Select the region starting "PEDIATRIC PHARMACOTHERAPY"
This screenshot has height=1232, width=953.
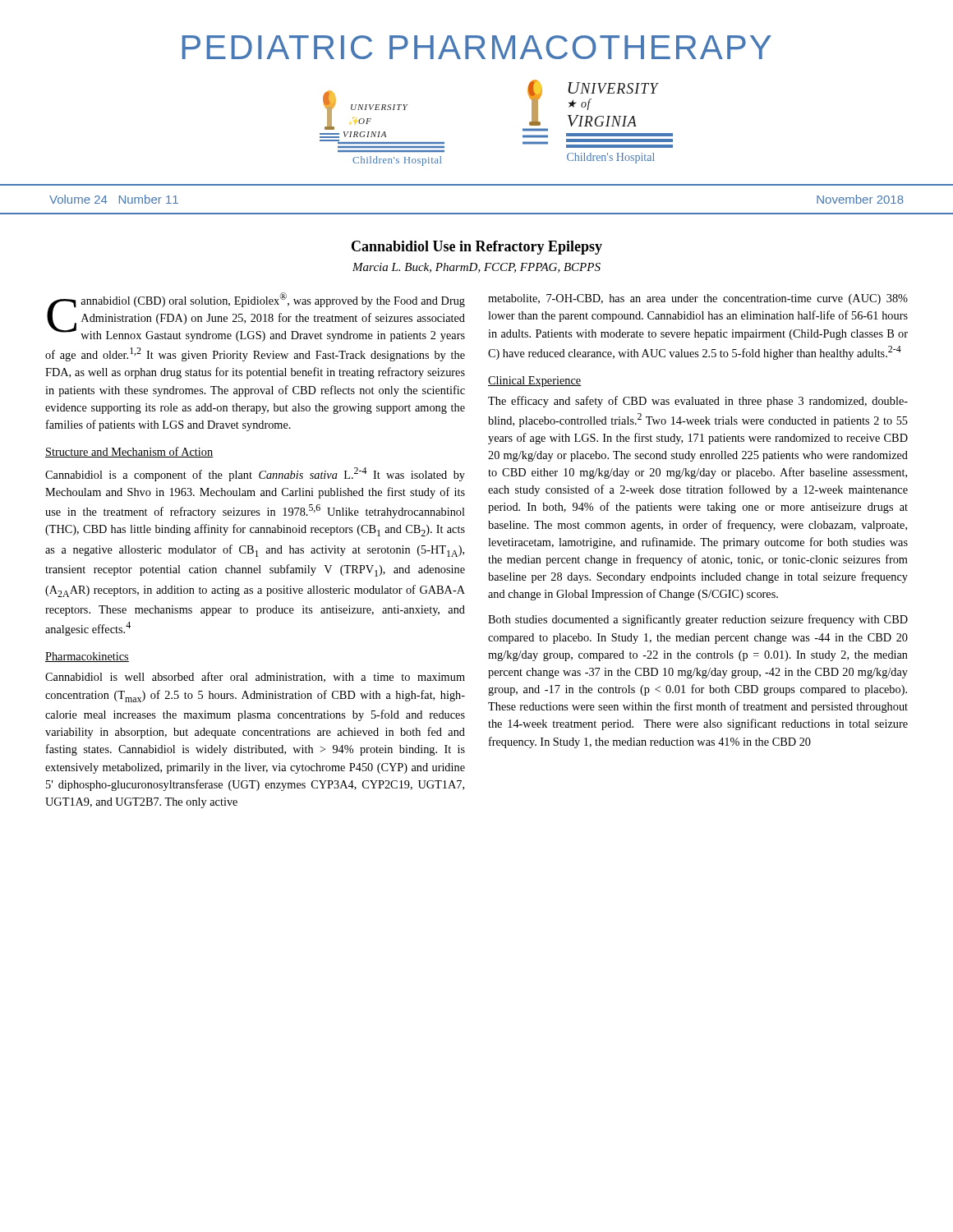click(476, 47)
